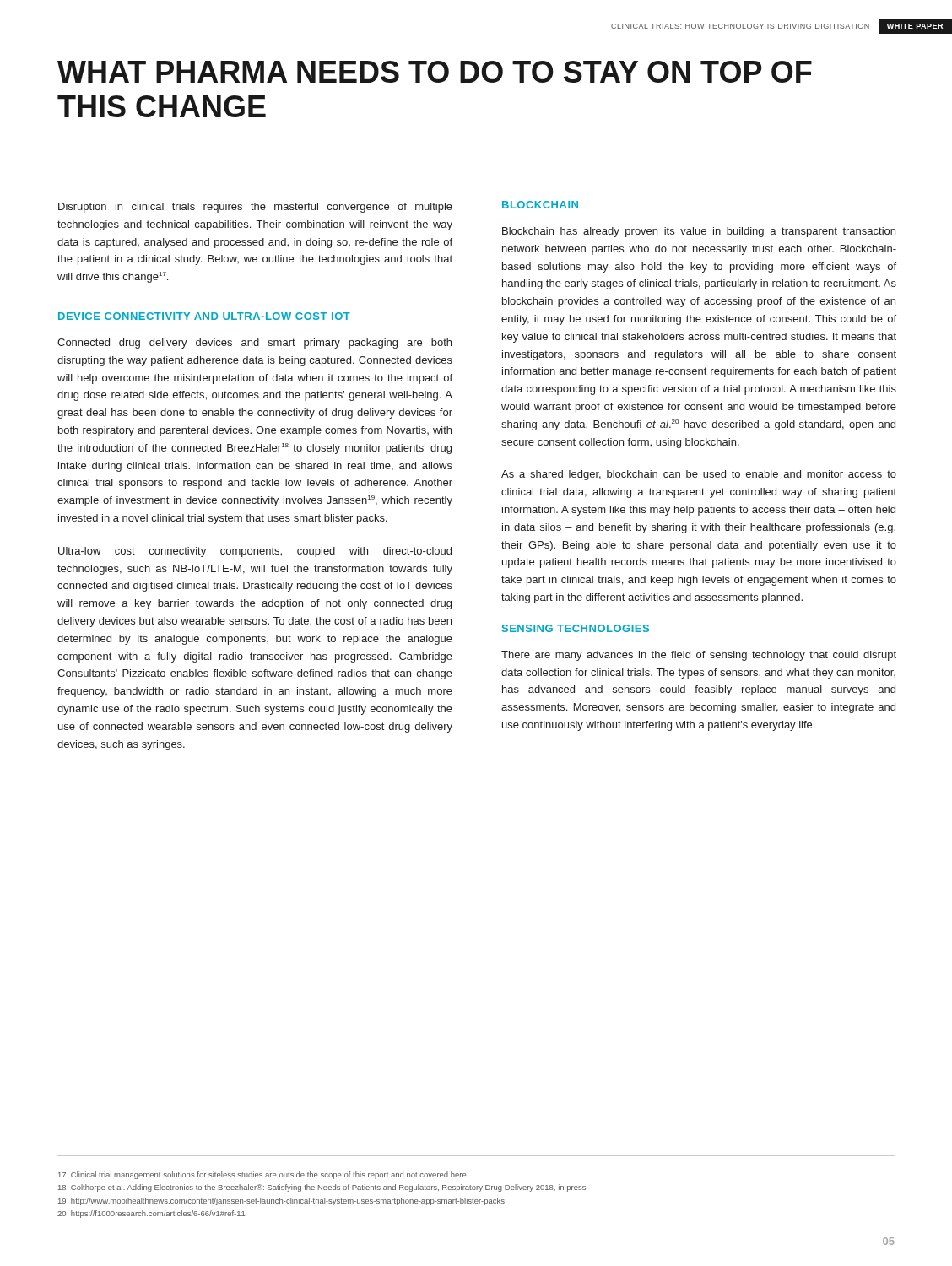Point to the block beginning "There are many advances in the"
Viewport: 952px width, 1266px height.
pos(699,689)
